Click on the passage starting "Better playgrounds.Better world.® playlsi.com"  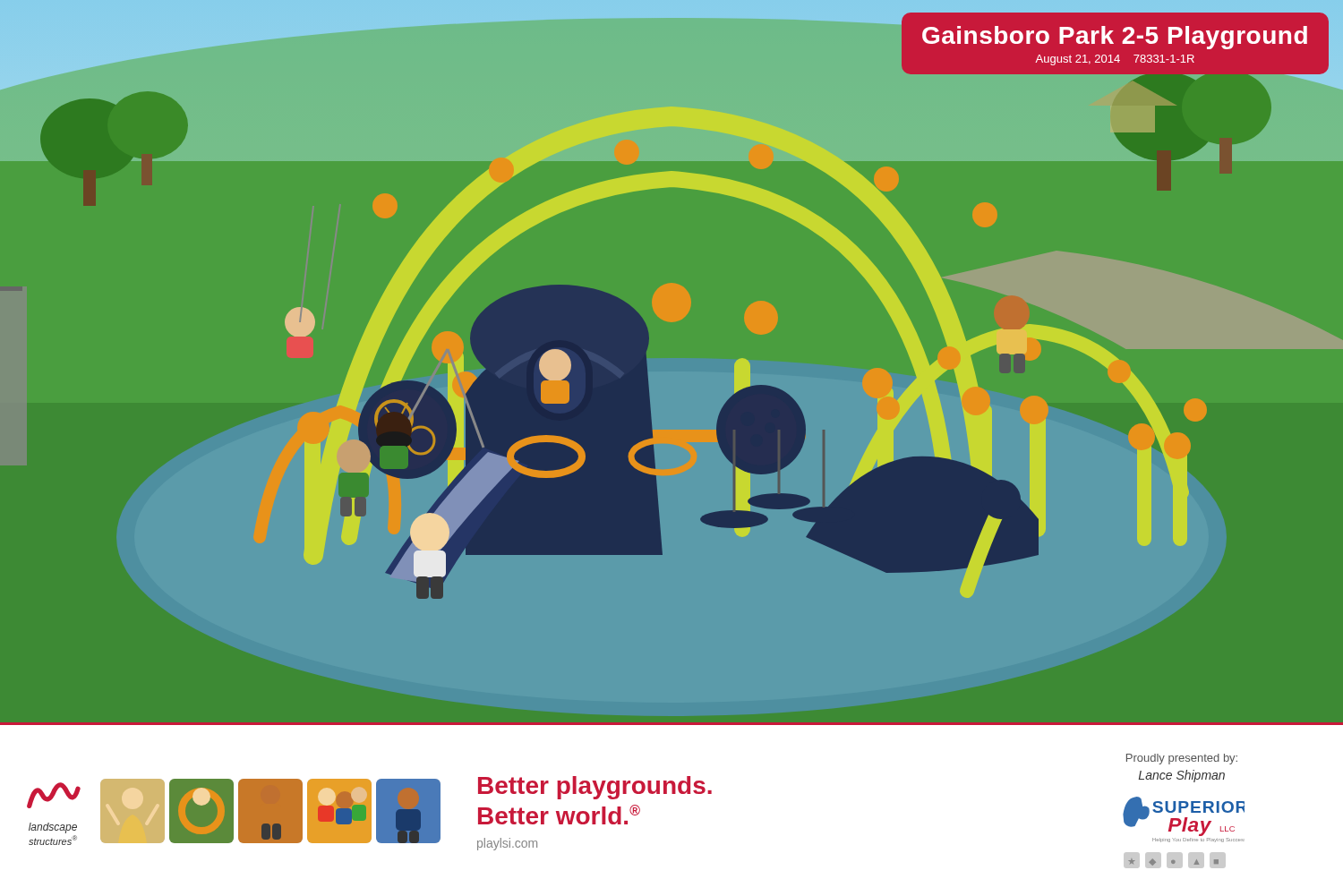[595, 788]
